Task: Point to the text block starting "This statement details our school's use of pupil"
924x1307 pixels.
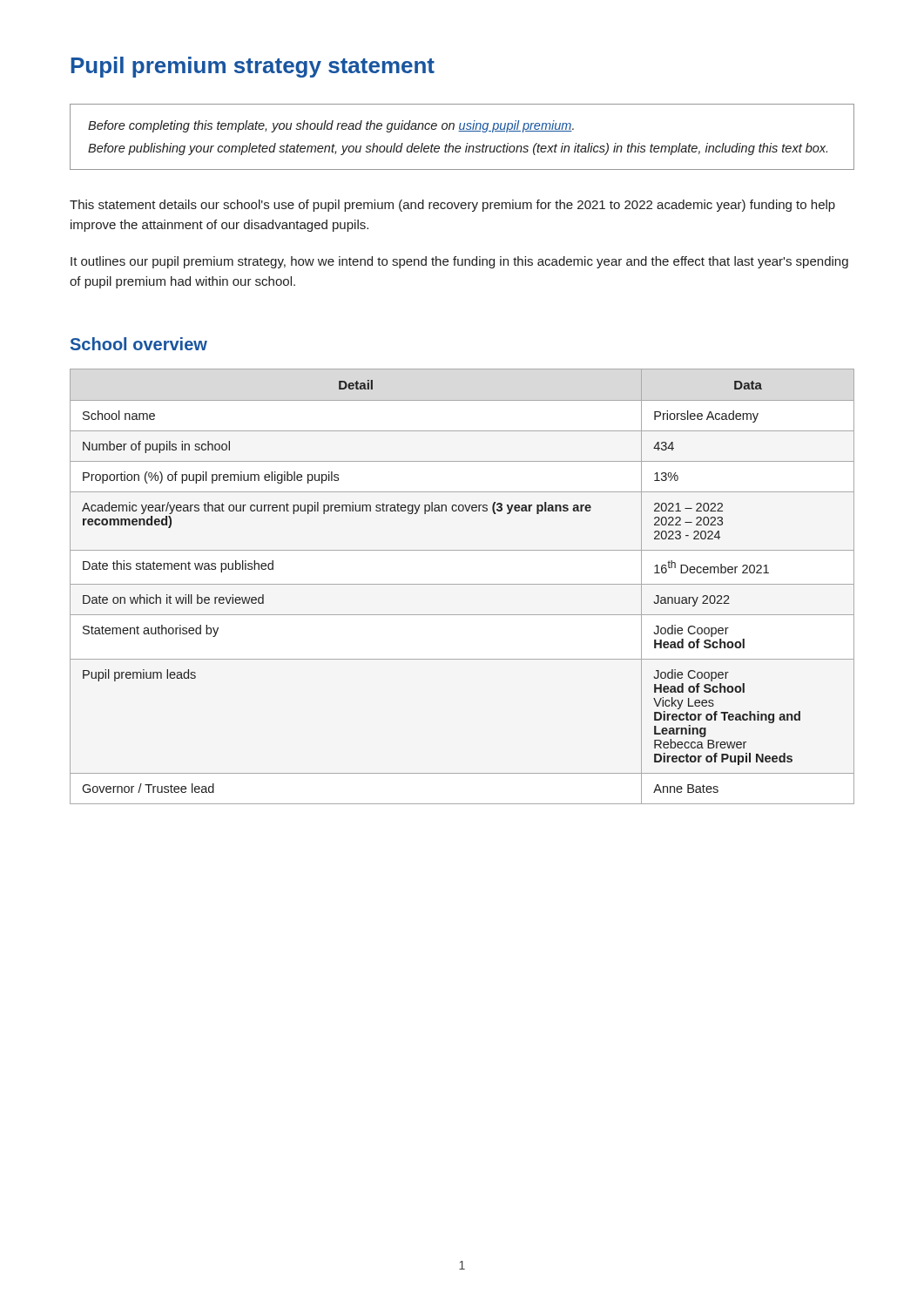Action: (452, 214)
